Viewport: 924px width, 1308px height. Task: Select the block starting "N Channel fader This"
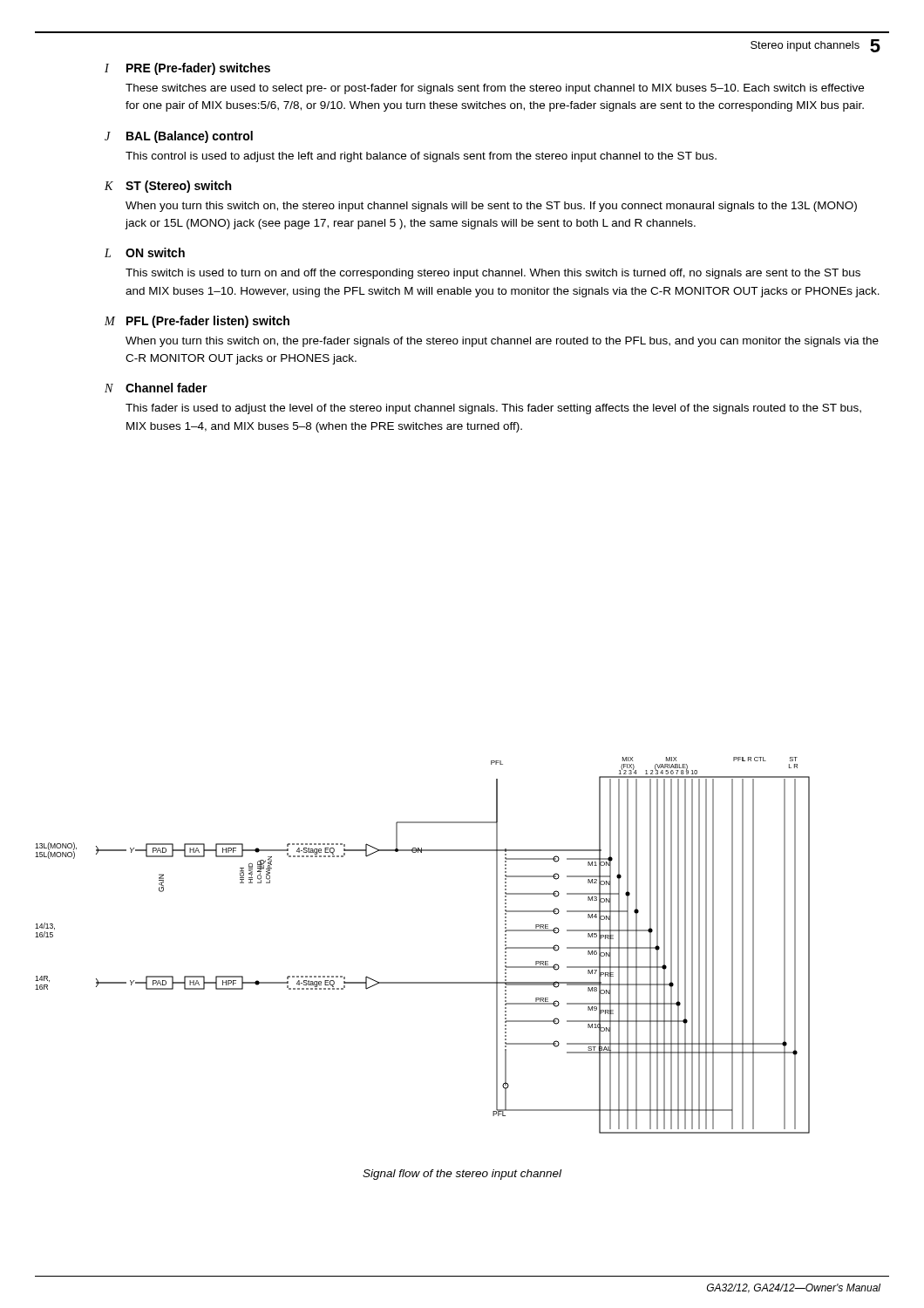point(492,408)
